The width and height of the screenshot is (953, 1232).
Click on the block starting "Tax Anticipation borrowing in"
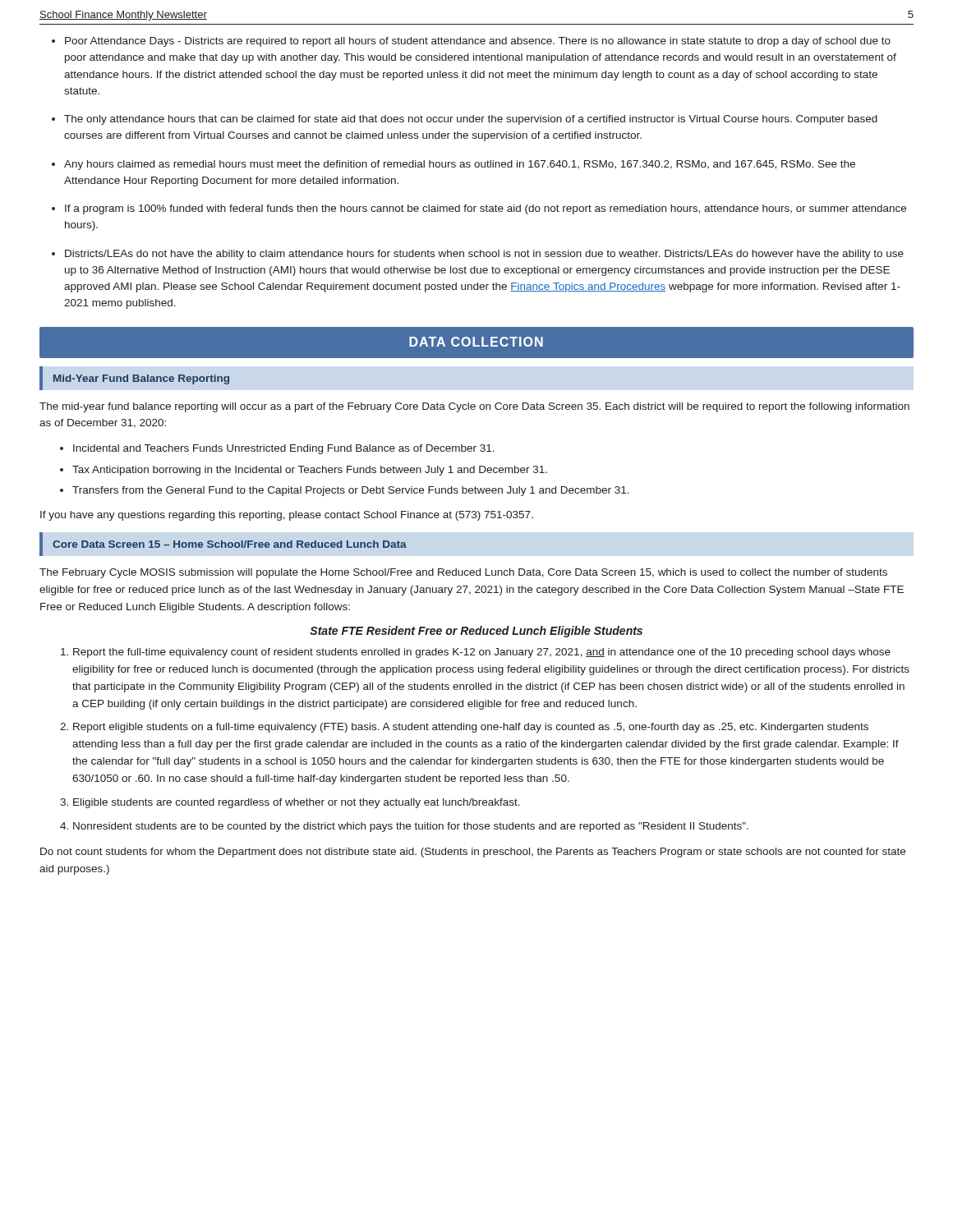coord(310,469)
